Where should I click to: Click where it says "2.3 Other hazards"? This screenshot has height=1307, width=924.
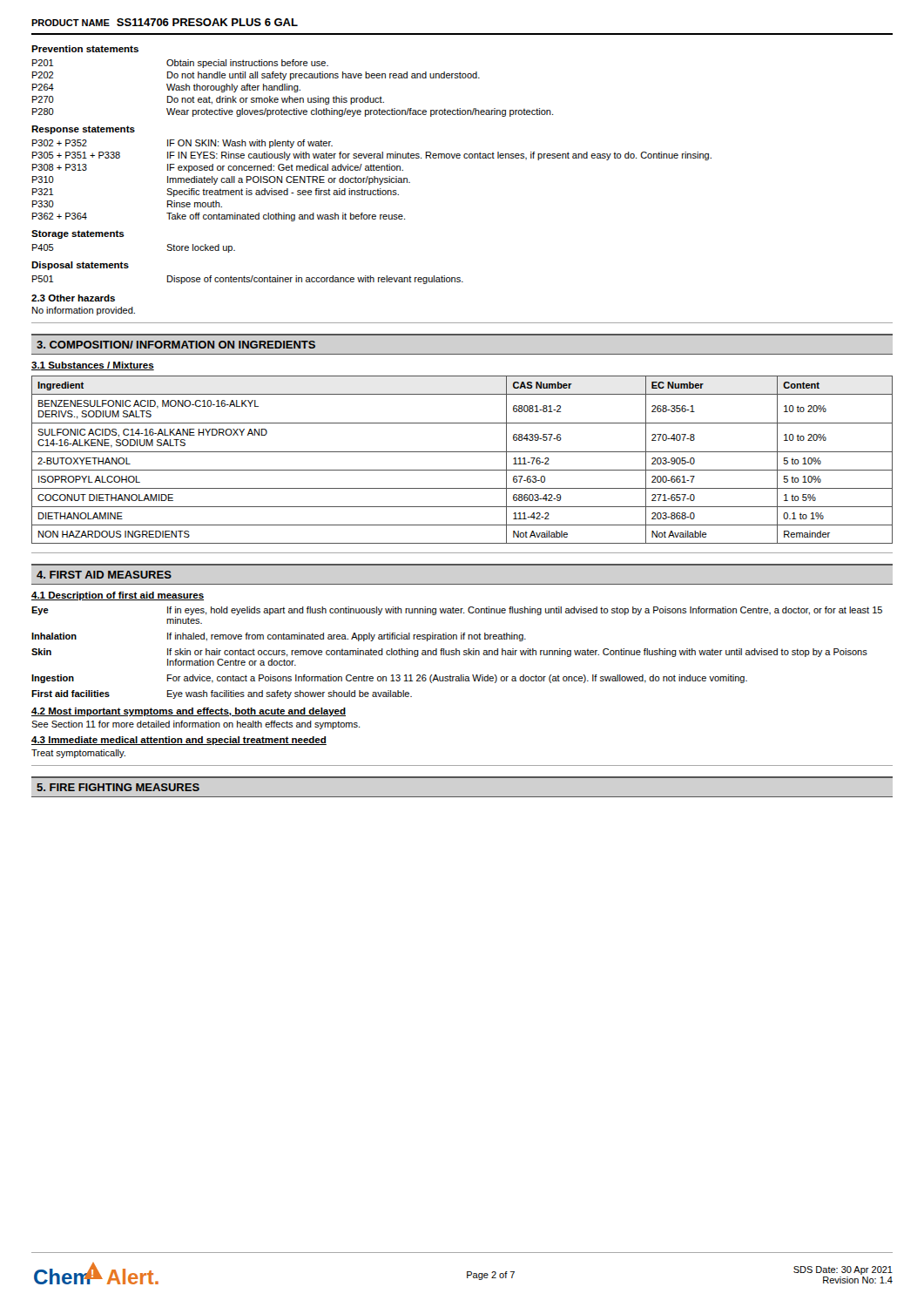click(73, 298)
